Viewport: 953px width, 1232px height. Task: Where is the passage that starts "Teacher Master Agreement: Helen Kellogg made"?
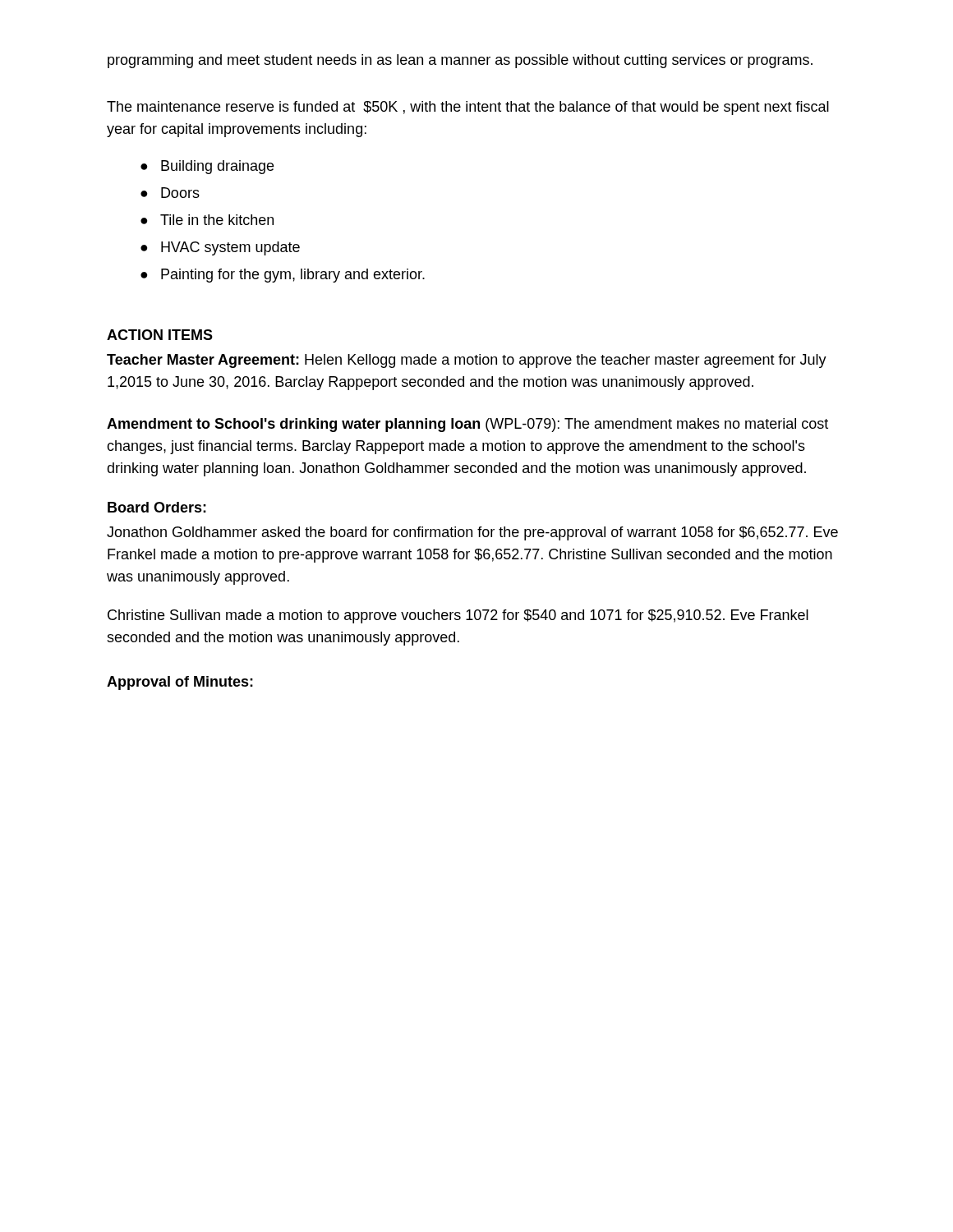point(466,371)
